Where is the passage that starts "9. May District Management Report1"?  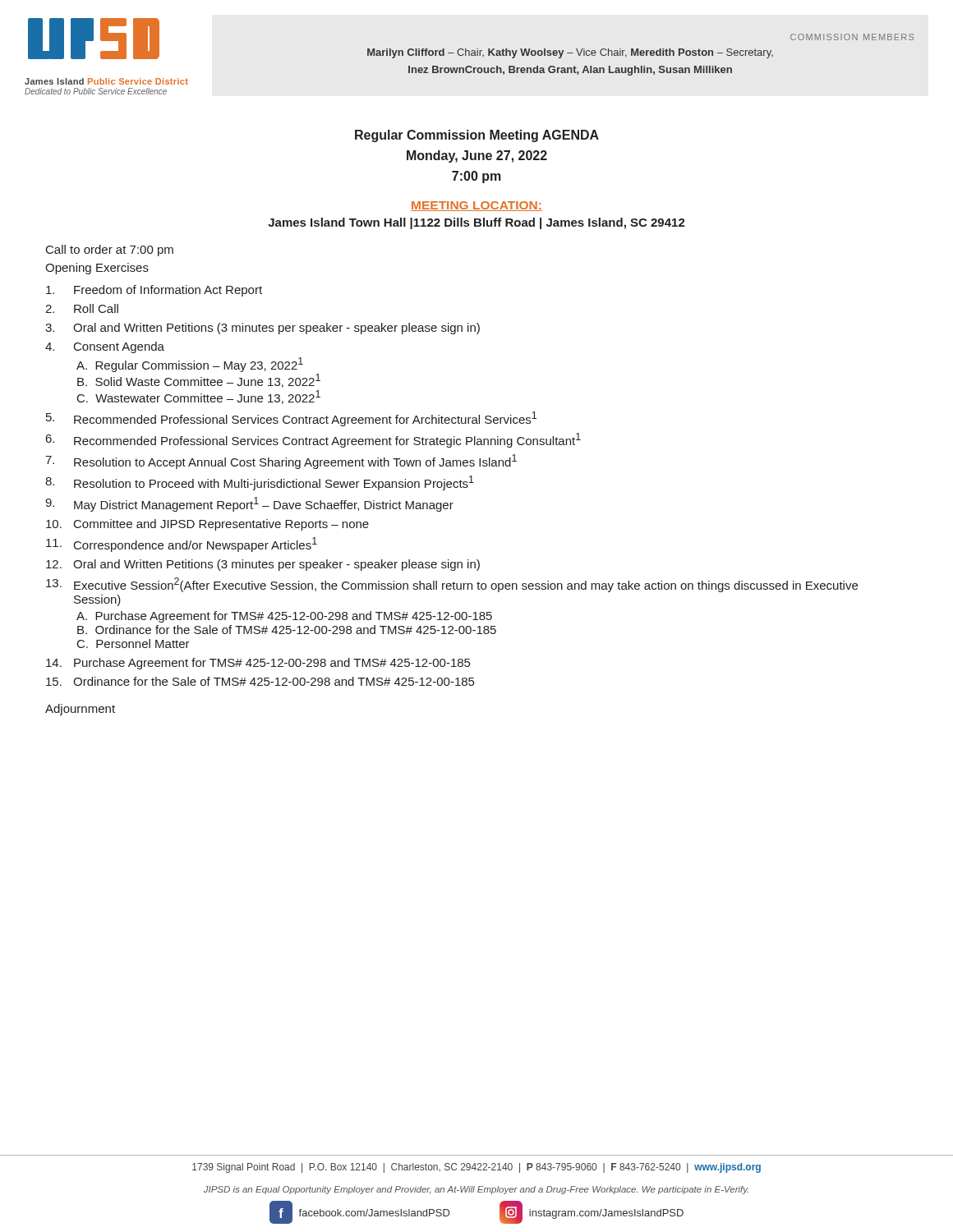click(249, 504)
